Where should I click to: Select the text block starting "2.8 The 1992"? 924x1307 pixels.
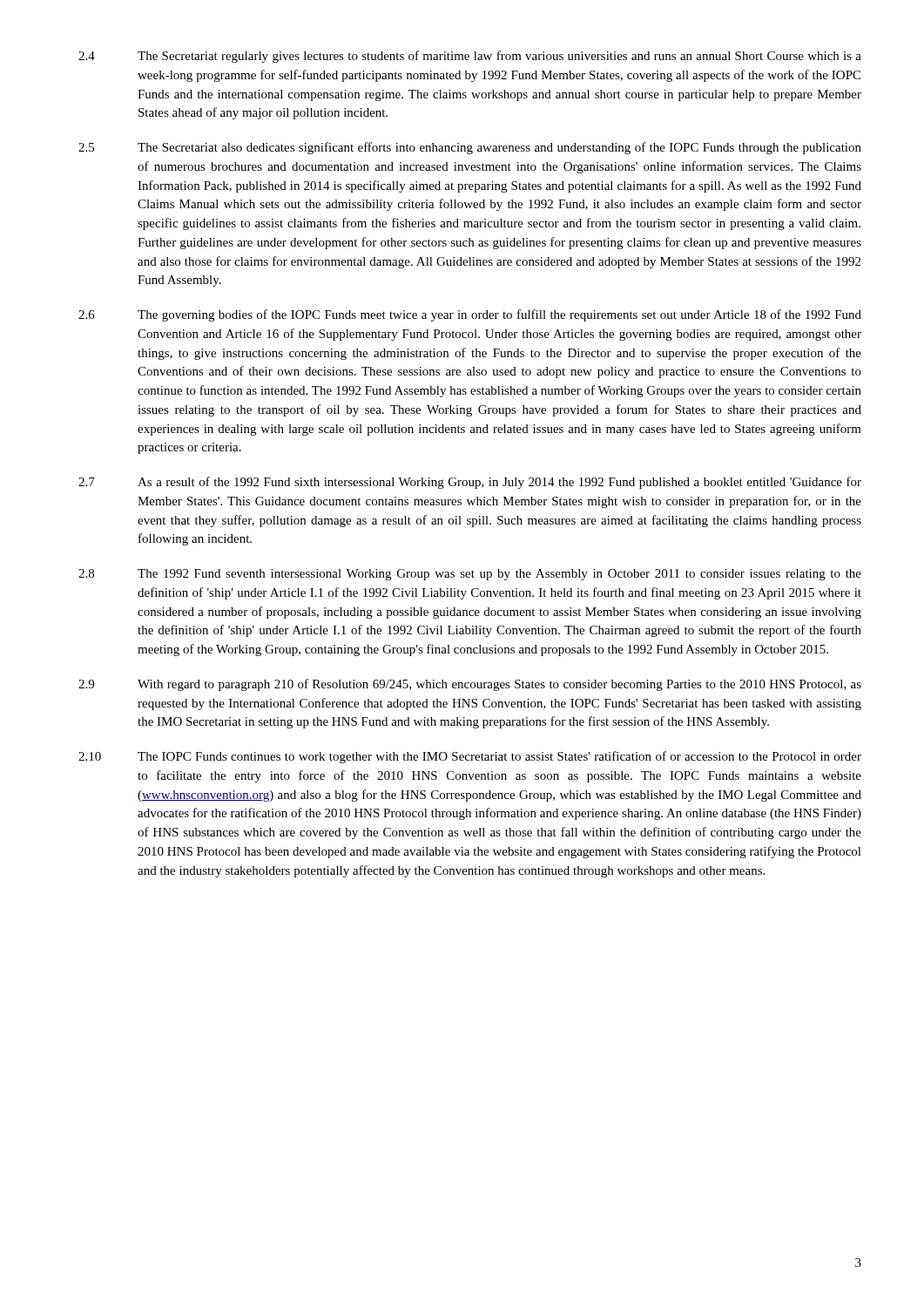click(470, 612)
